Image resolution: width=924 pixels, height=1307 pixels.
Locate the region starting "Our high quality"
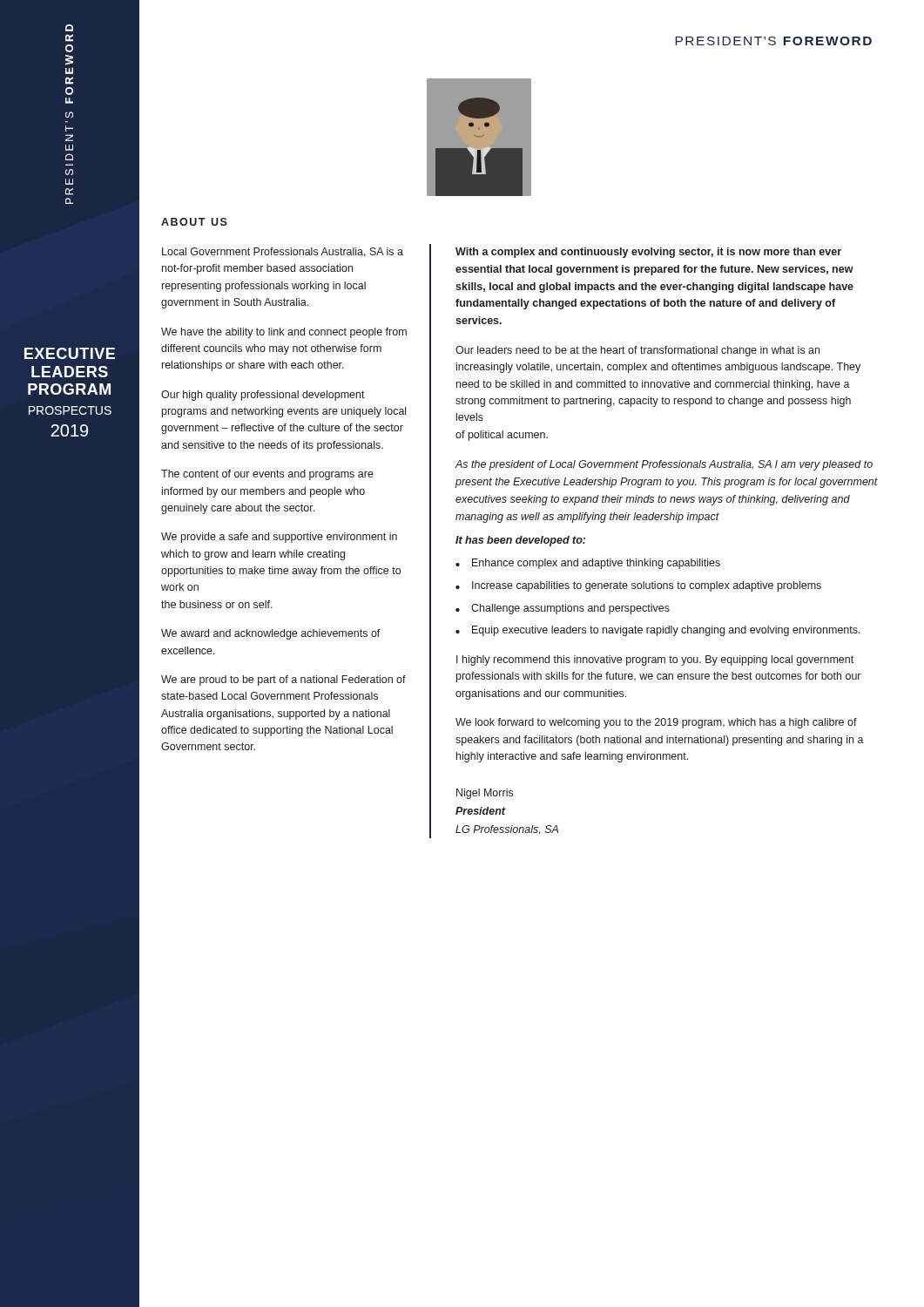(x=284, y=420)
